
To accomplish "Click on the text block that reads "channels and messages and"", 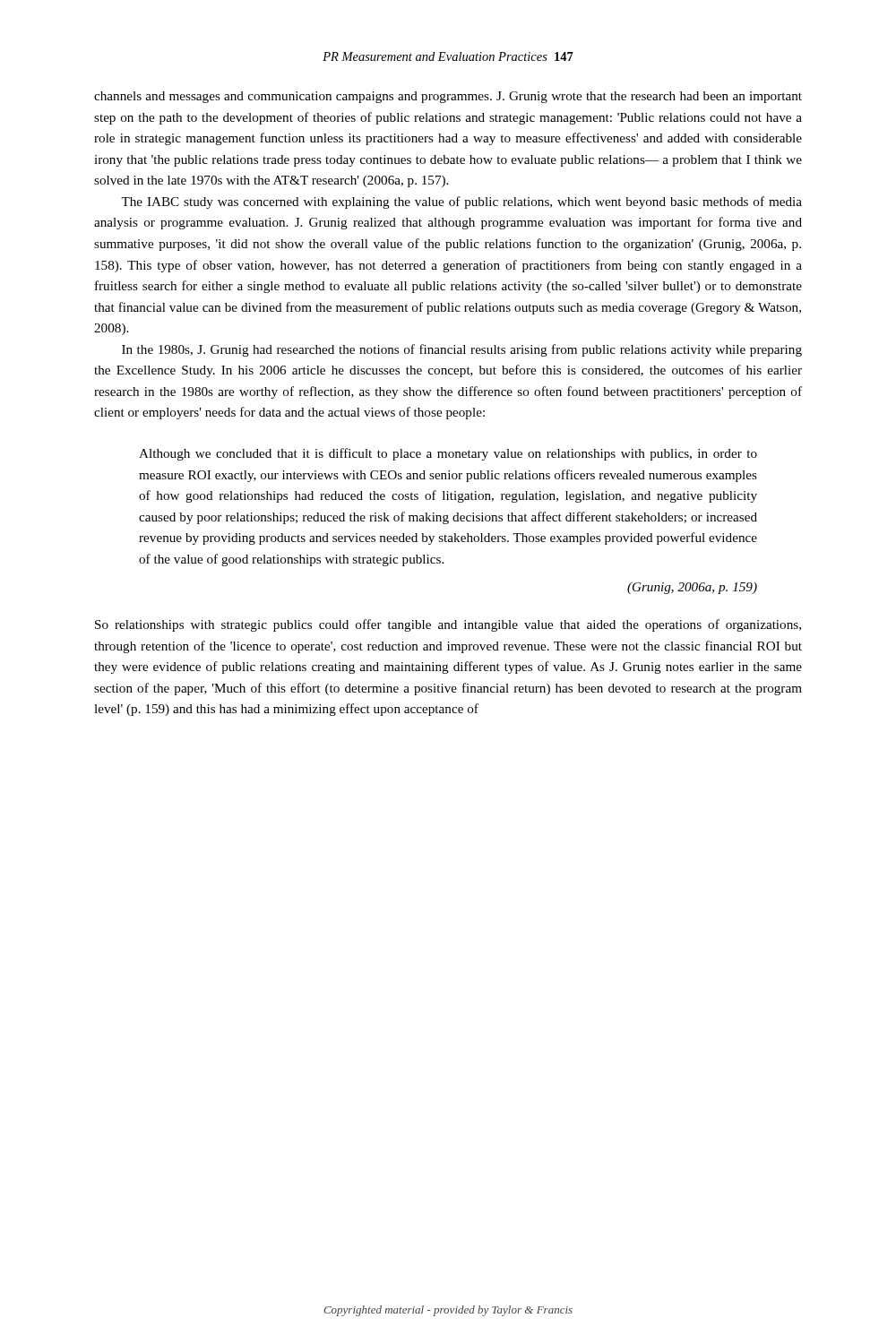I will pos(448,138).
